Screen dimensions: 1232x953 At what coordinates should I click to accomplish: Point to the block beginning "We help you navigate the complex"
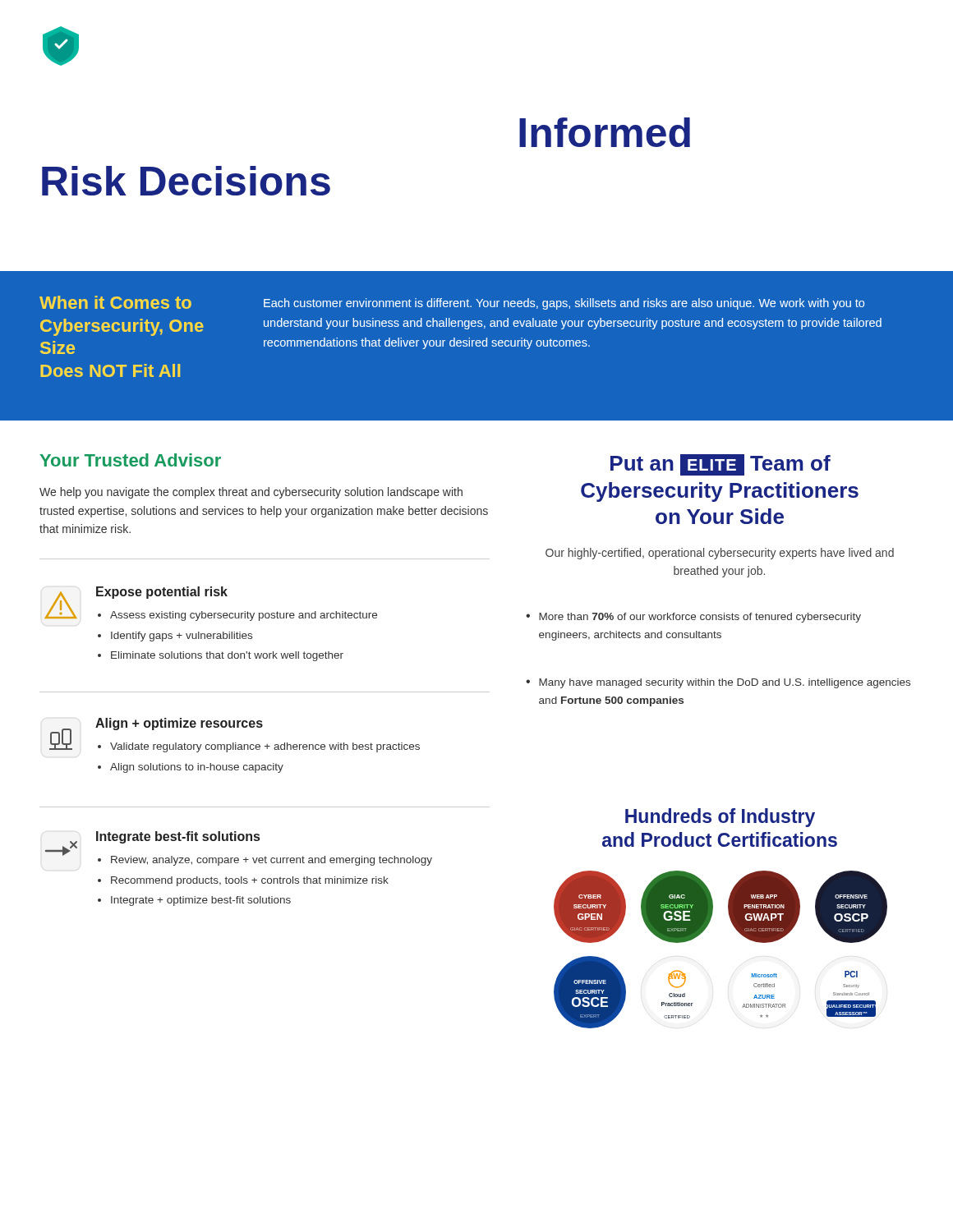[264, 511]
